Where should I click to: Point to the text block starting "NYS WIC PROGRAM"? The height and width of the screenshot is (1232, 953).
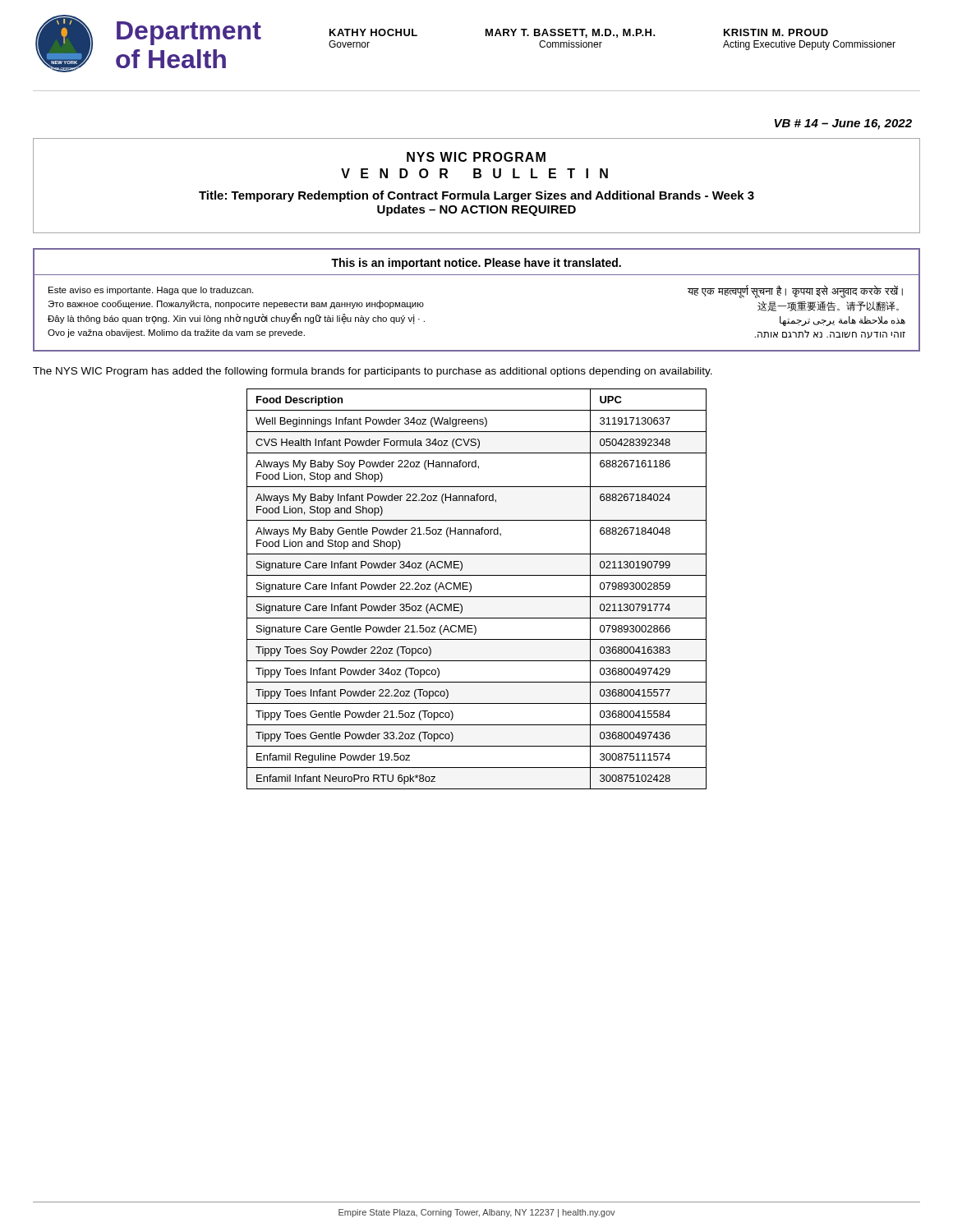pyautogui.click(x=476, y=157)
